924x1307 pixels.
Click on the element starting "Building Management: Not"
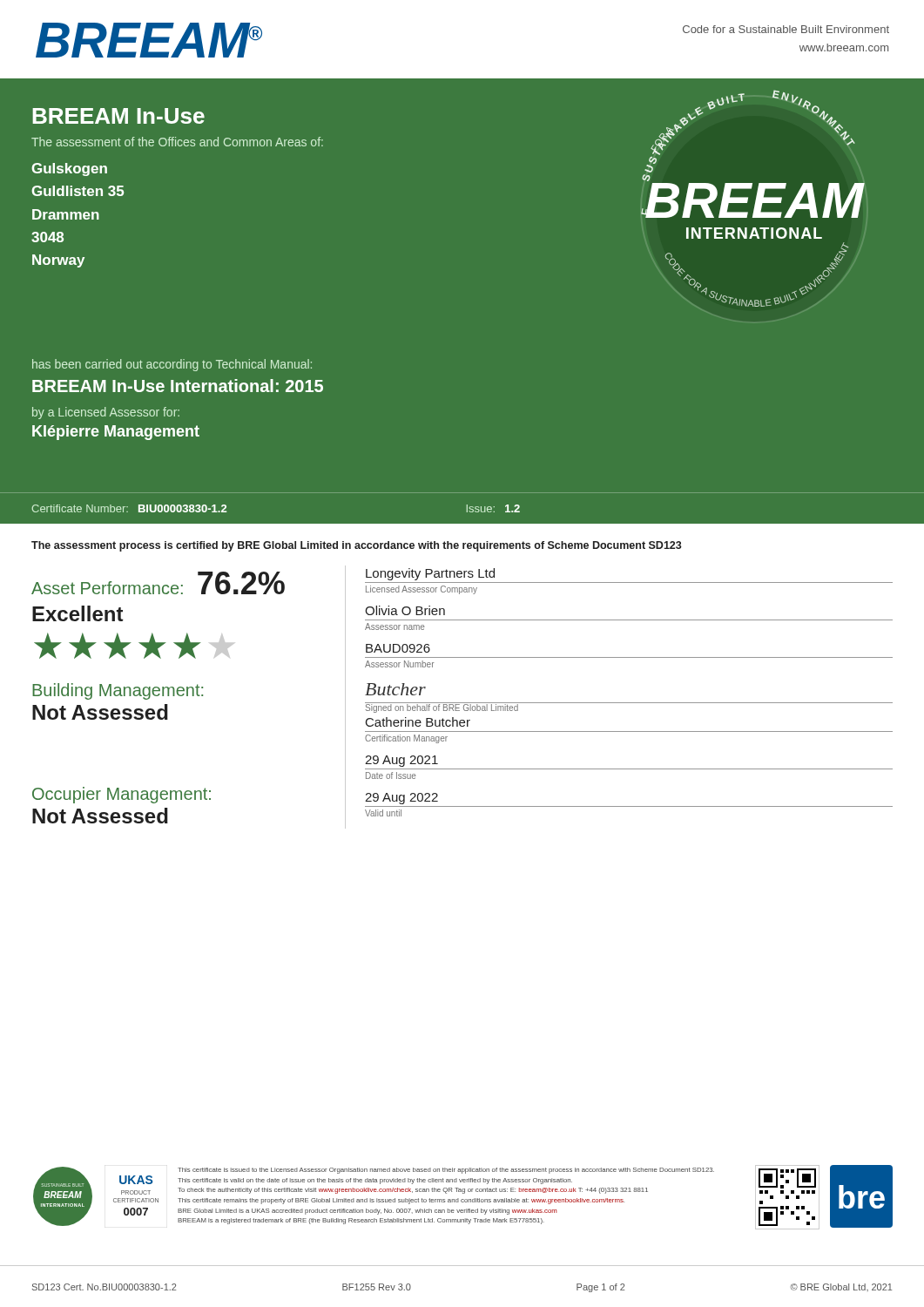coord(179,703)
